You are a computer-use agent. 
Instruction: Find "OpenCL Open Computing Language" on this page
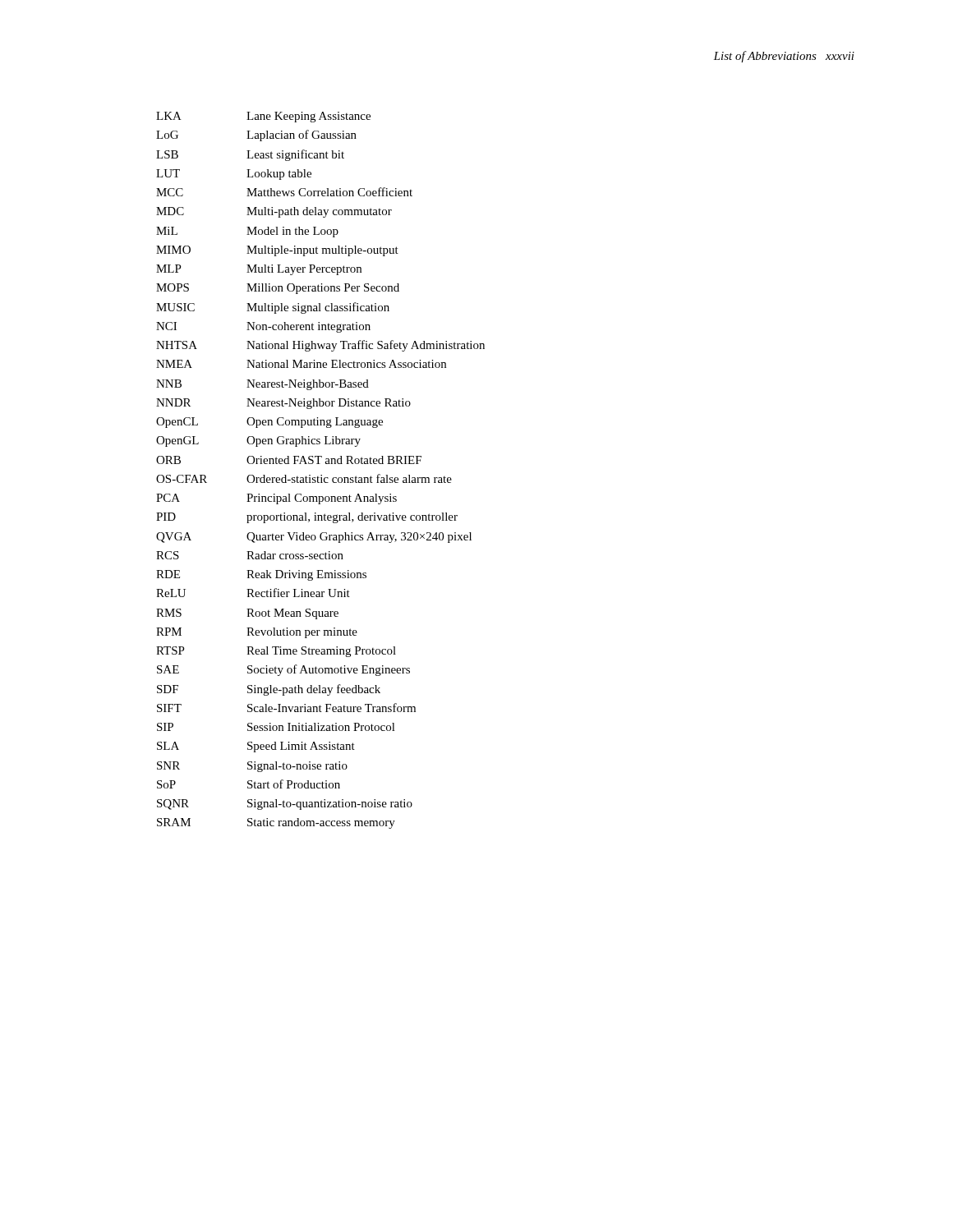(270, 422)
